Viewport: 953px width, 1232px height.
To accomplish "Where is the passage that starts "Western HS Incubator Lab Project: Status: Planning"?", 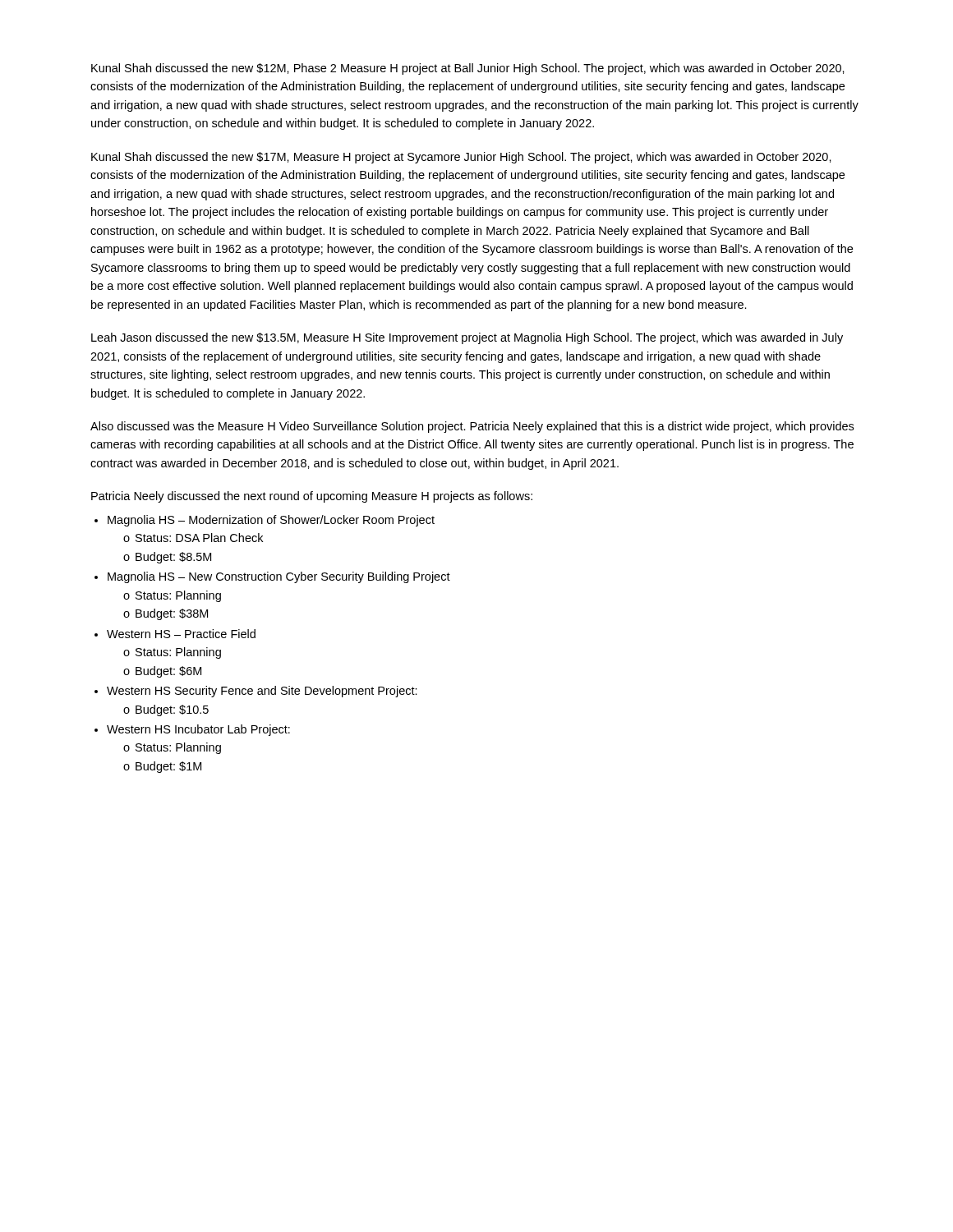I will [x=198, y=730].
